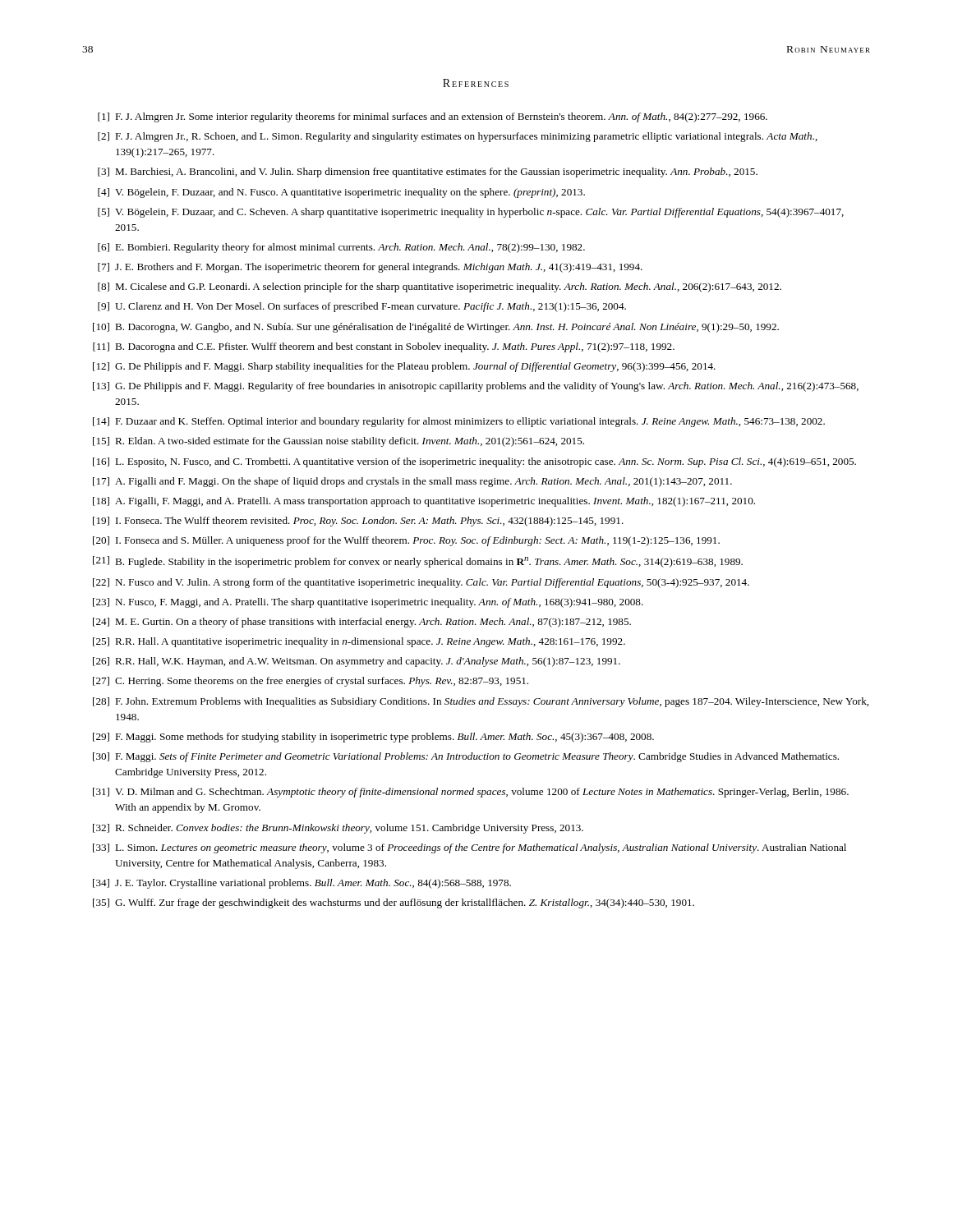The image size is (953, 1232).
Task: Find the list item containing "[9] U. Clarenz and H. Von Der Mosel."
Action: (476, 306)
